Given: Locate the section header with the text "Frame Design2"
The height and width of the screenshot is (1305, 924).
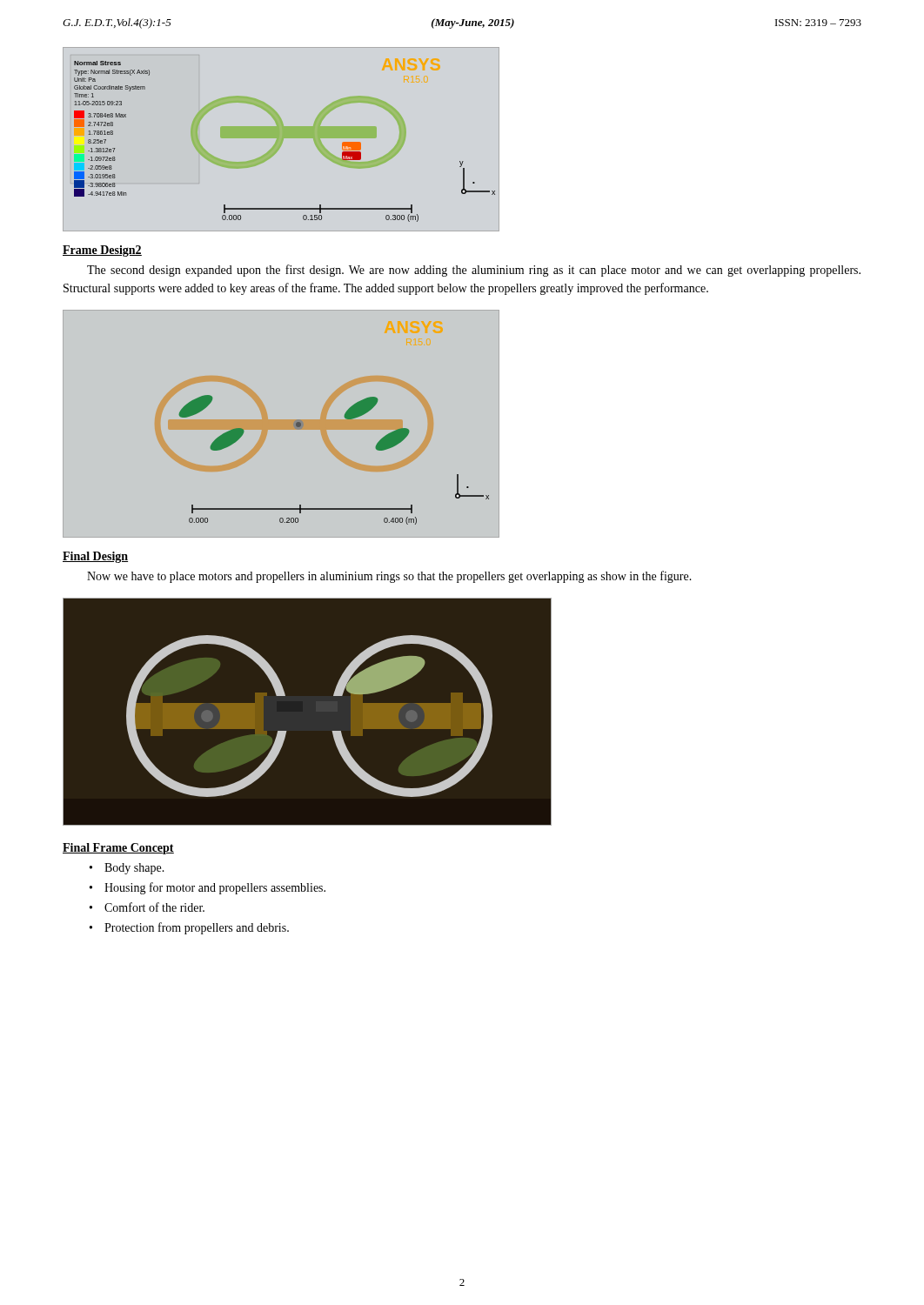Looking at the screenshot, I should point(102,250).
